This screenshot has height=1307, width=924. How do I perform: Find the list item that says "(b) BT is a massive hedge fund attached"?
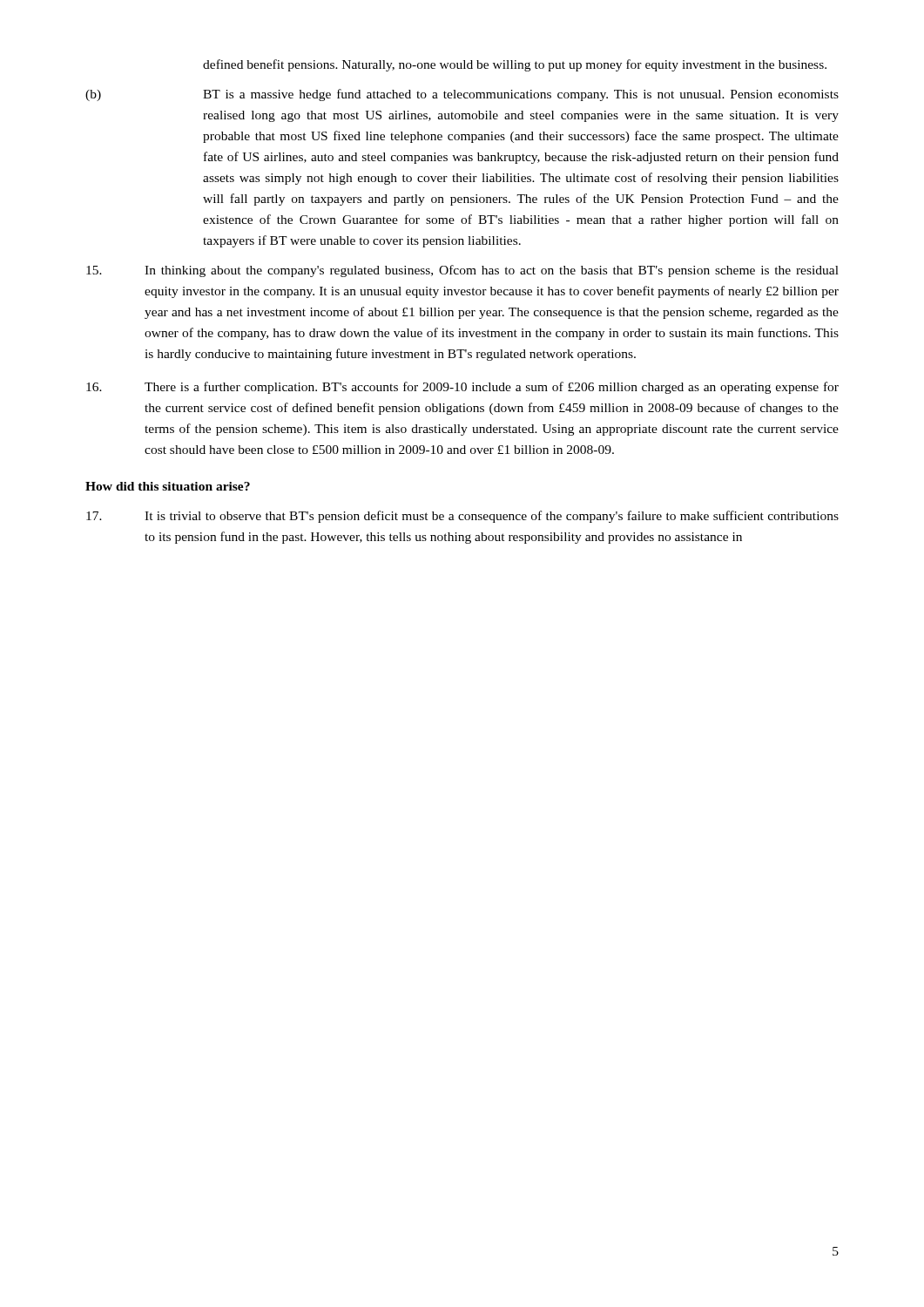pos(462,167)
